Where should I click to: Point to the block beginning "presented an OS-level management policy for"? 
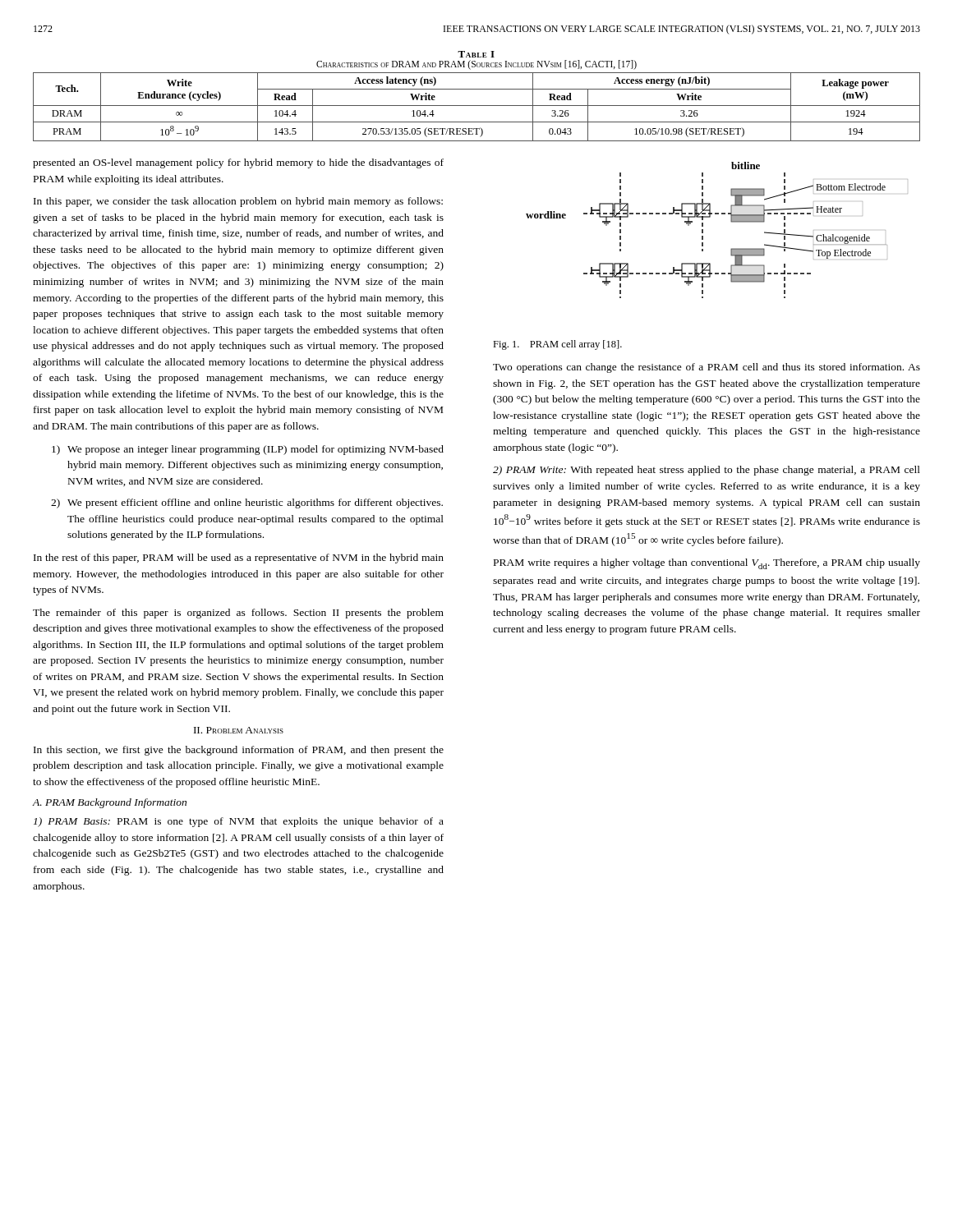pos(238,294)
